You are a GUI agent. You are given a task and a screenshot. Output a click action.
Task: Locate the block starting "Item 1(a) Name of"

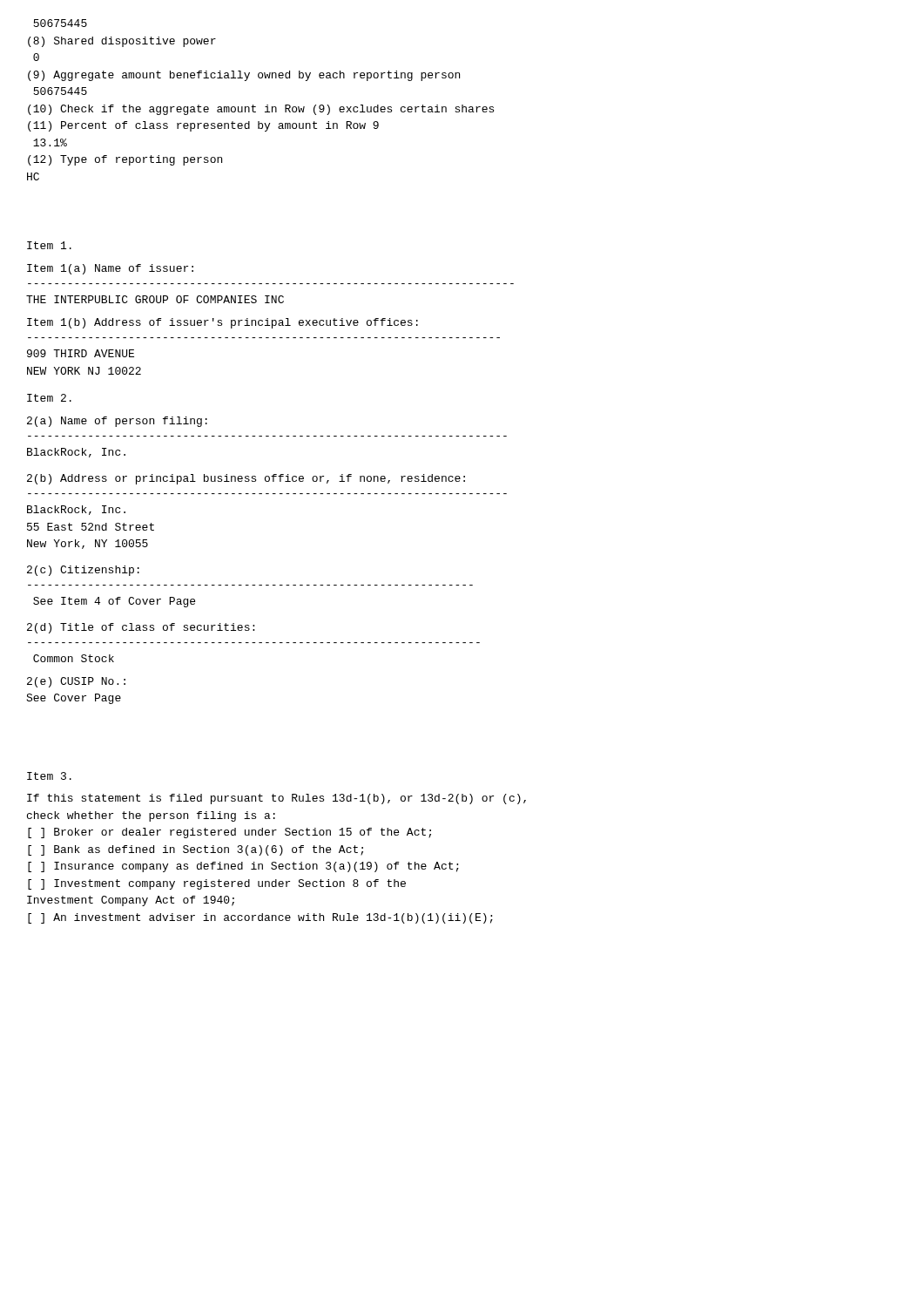click(x=111, y=268)
